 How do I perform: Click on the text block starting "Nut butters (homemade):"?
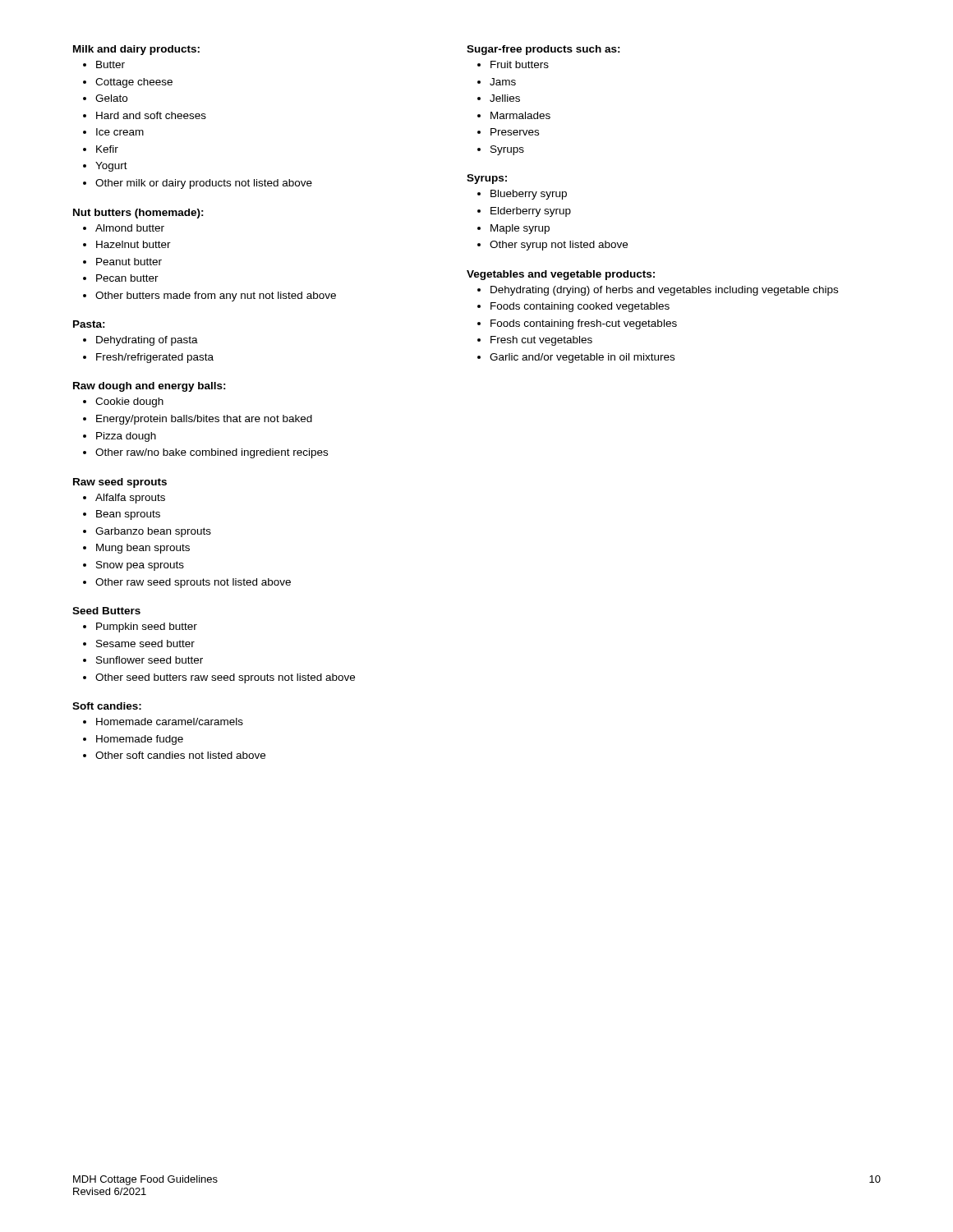coord(138,212)
